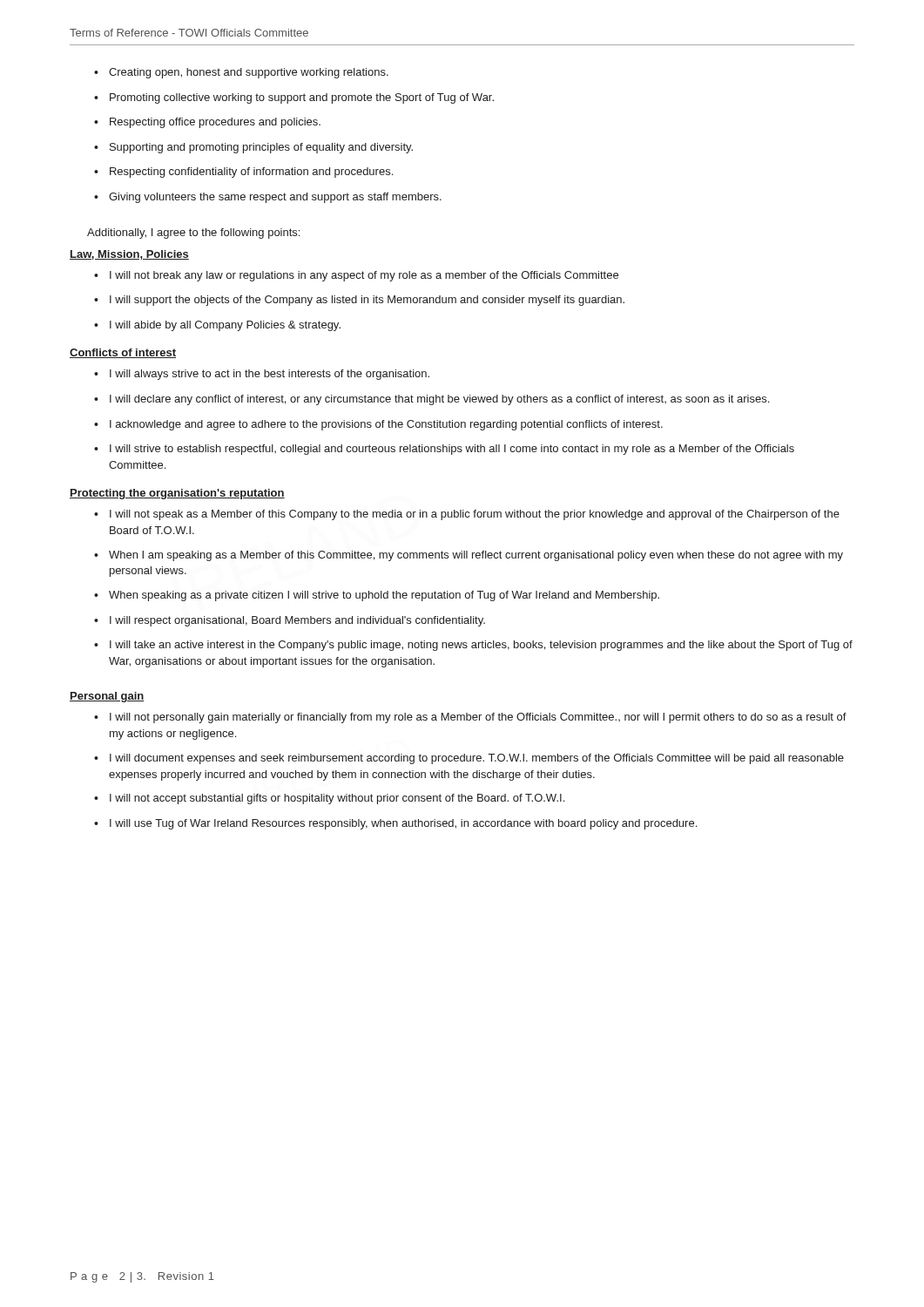Screen dimensions: 1307x924
Task: Locate the text starting "When I am"
Action: pyautogui.click(x=476, y=562)
